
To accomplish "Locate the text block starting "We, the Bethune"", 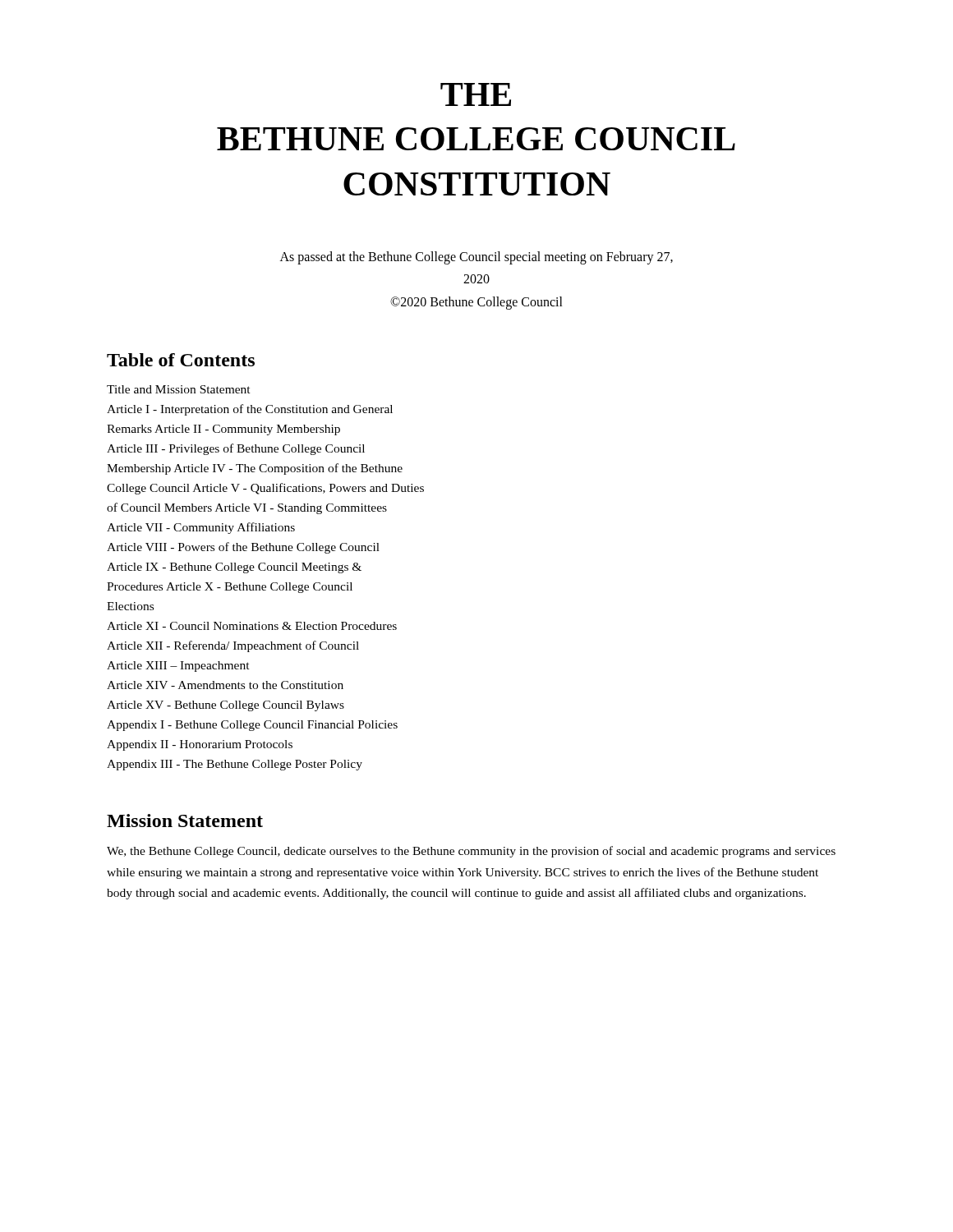I will pyautogui.click(x=471, y=872).
